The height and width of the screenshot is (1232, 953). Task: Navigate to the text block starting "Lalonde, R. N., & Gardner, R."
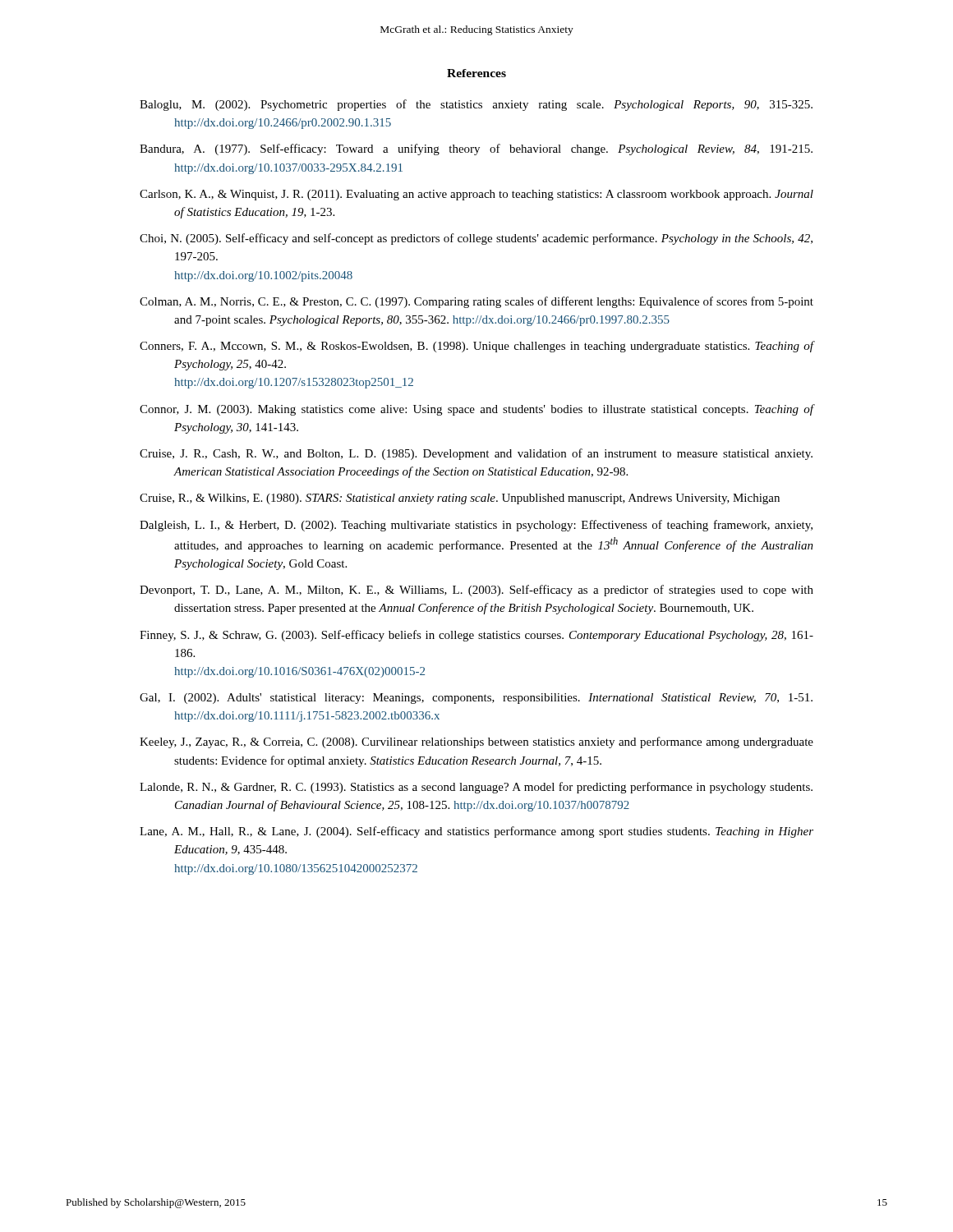pos(476,796)
